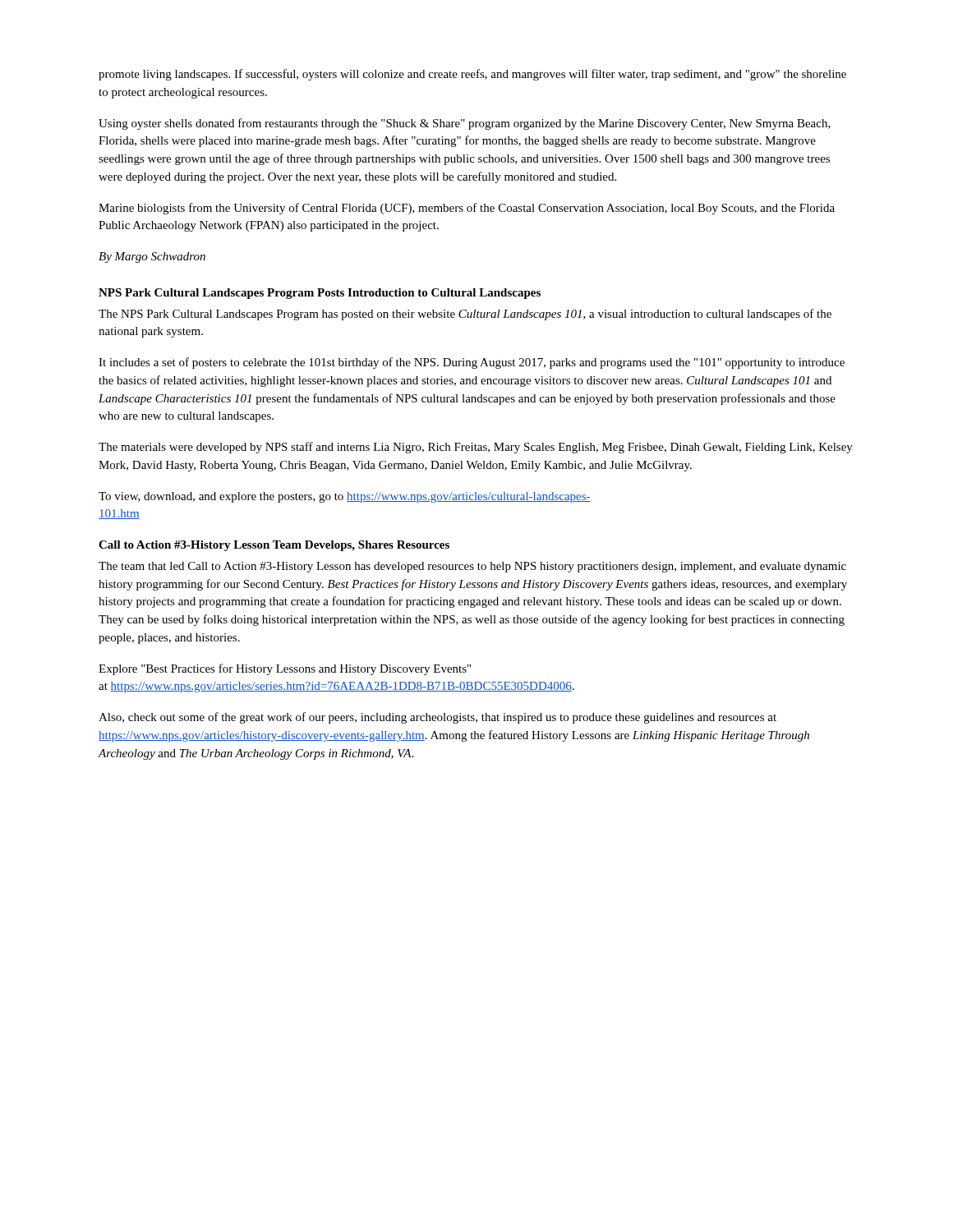Screen dimensions: 1232x953
Task: Find the region starting "Call to Action"
Action: tap(274, 546)
